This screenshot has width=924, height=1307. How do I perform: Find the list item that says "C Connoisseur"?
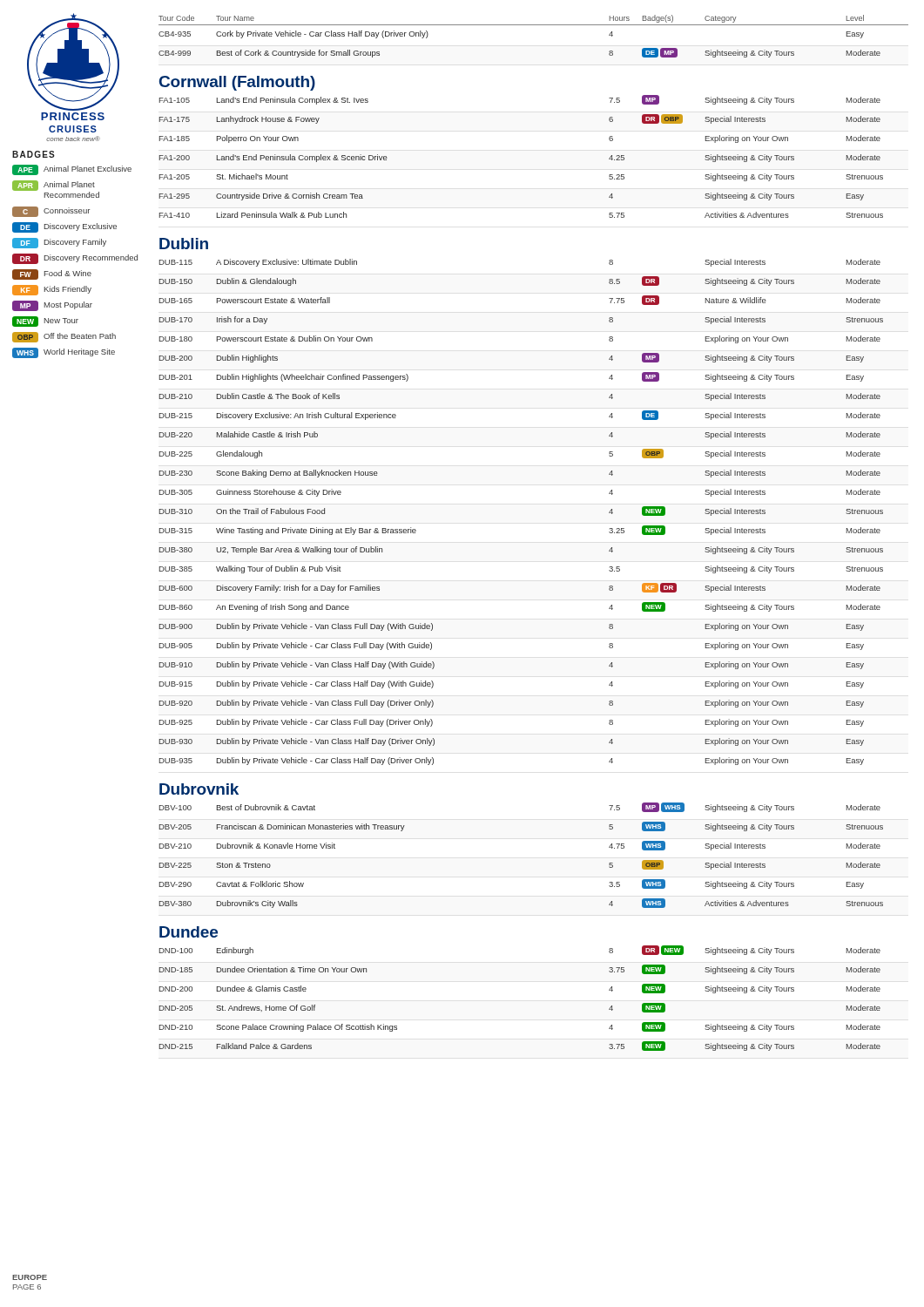(51, 211)
